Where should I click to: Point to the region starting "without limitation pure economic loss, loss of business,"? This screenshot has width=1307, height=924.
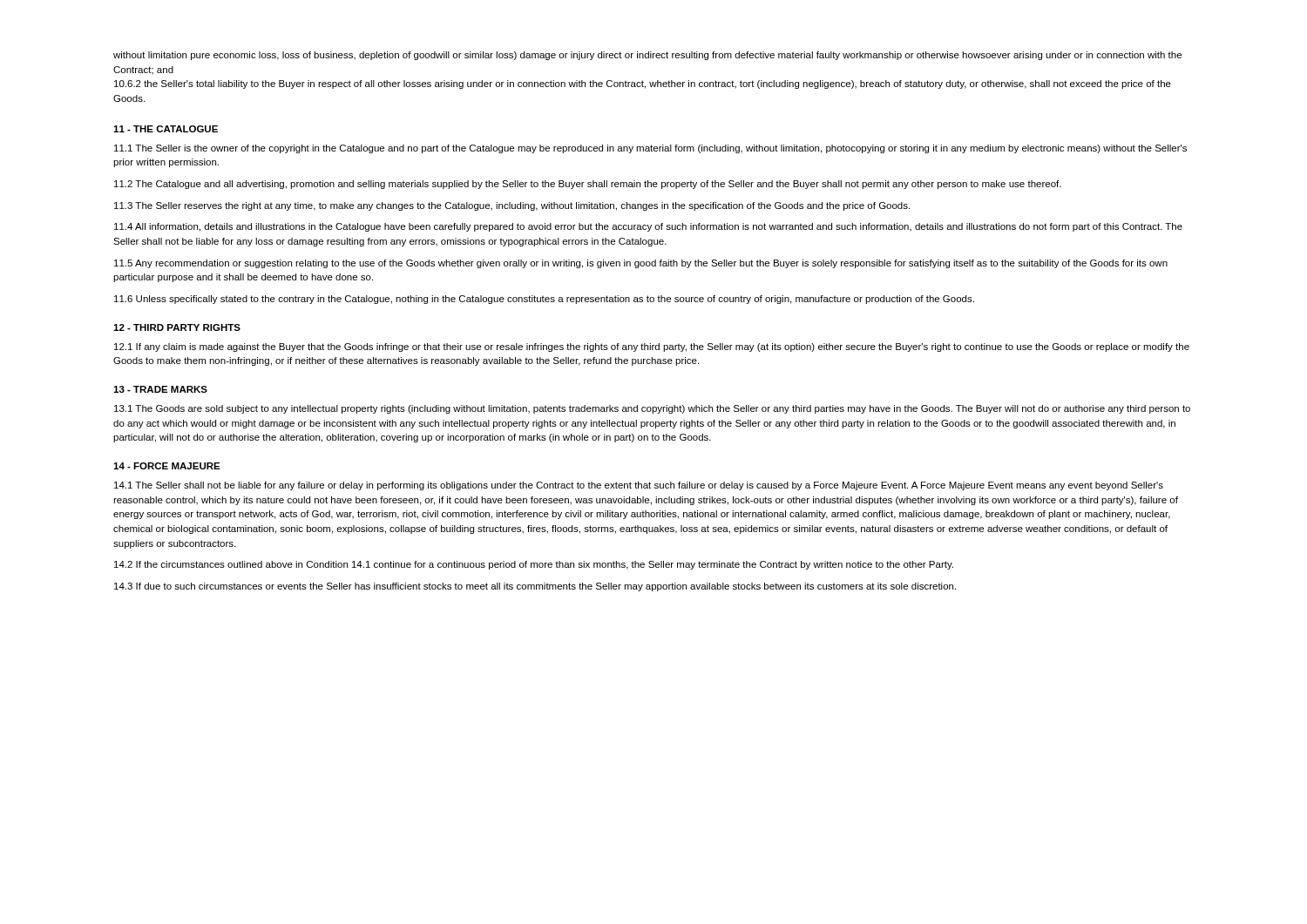pyautogui.click(x=648, y=77)
